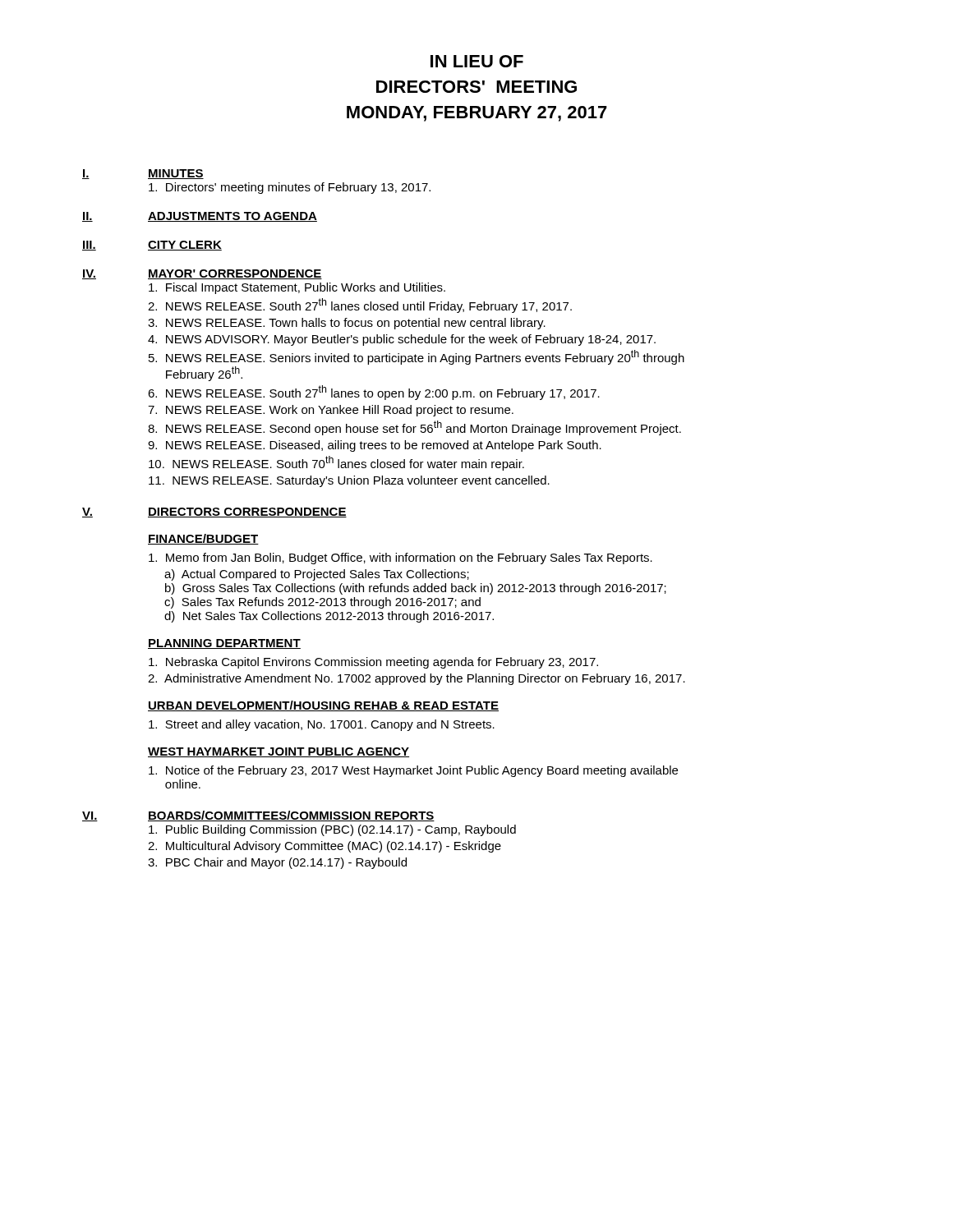Find "PLANNING DEPARTMENT" on this page
This screenshot has width=953, height=1232.
click(224, 643)
